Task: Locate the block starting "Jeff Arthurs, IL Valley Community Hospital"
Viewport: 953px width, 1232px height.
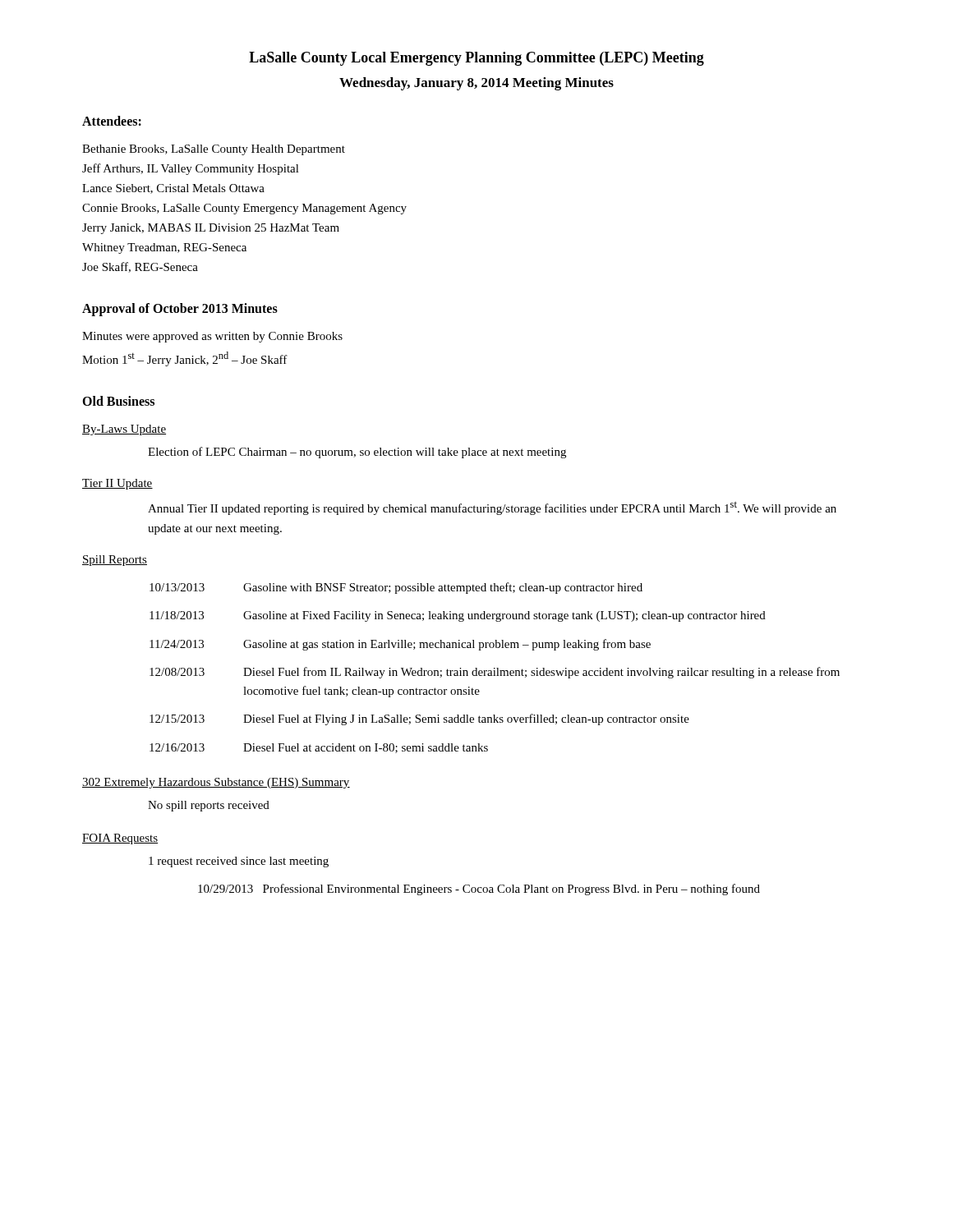Action: (x=191, y=168)
